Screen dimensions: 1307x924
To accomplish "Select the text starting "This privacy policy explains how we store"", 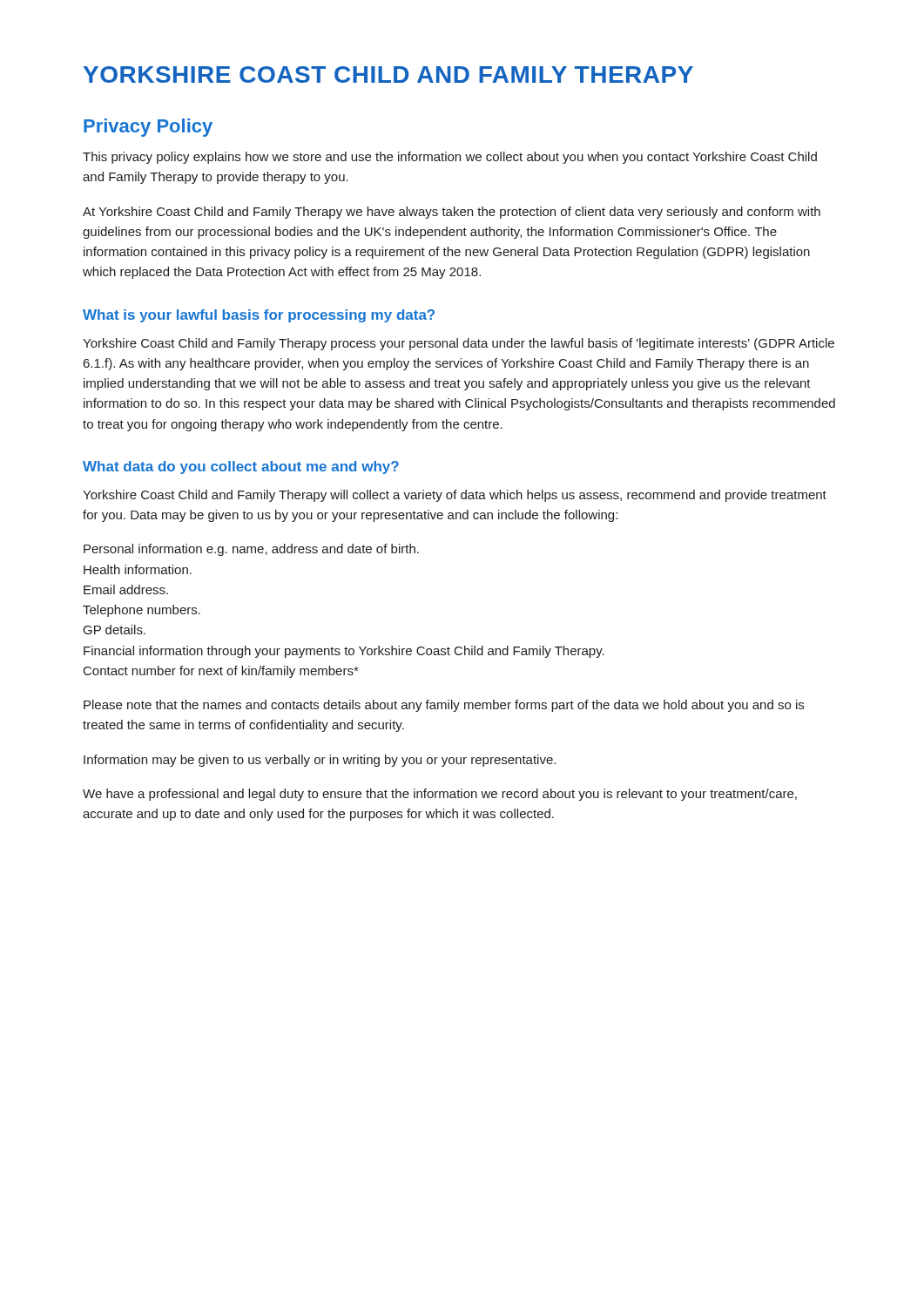I will coord(450,167).
